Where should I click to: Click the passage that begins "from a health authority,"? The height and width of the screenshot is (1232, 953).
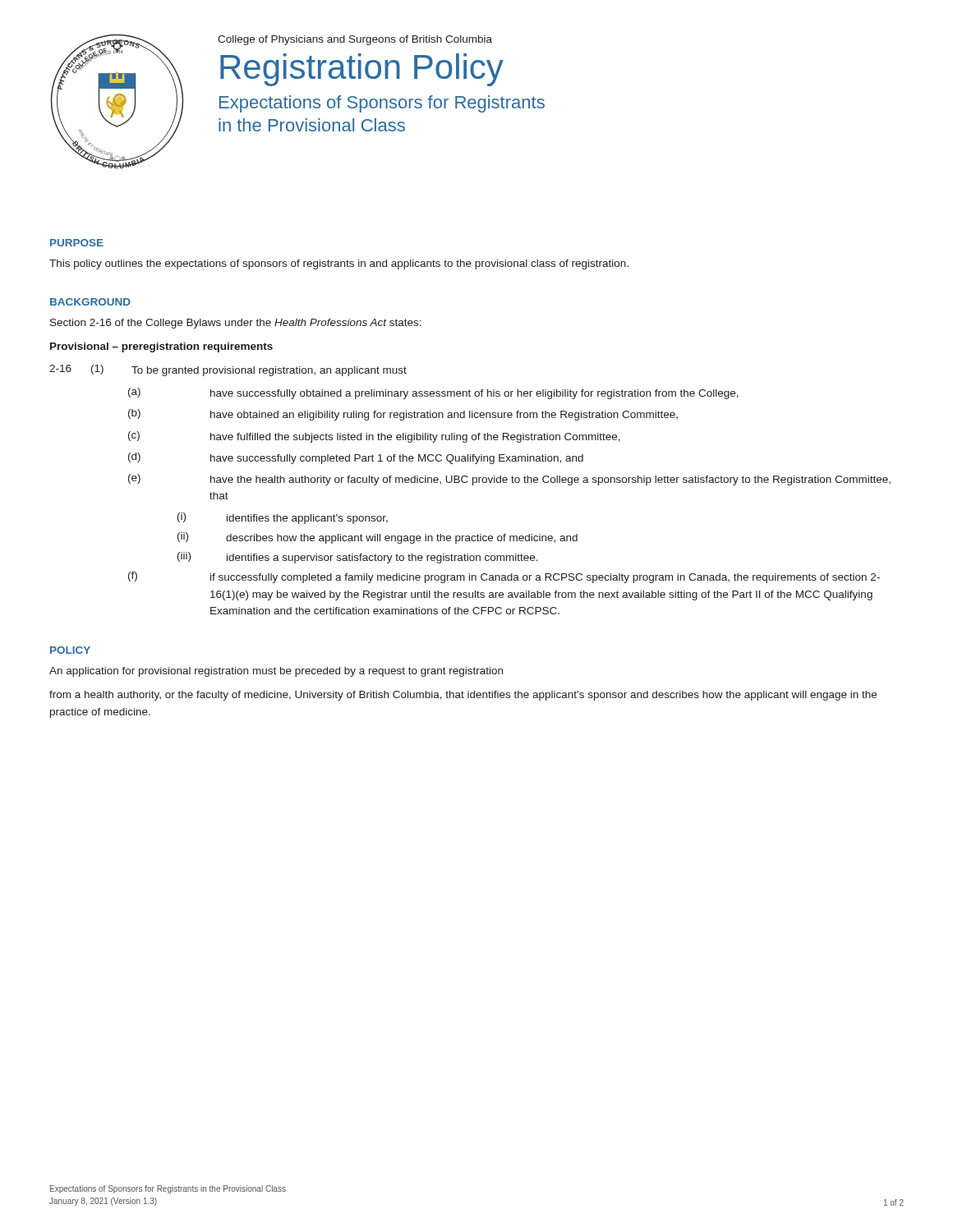click(463, 703)
